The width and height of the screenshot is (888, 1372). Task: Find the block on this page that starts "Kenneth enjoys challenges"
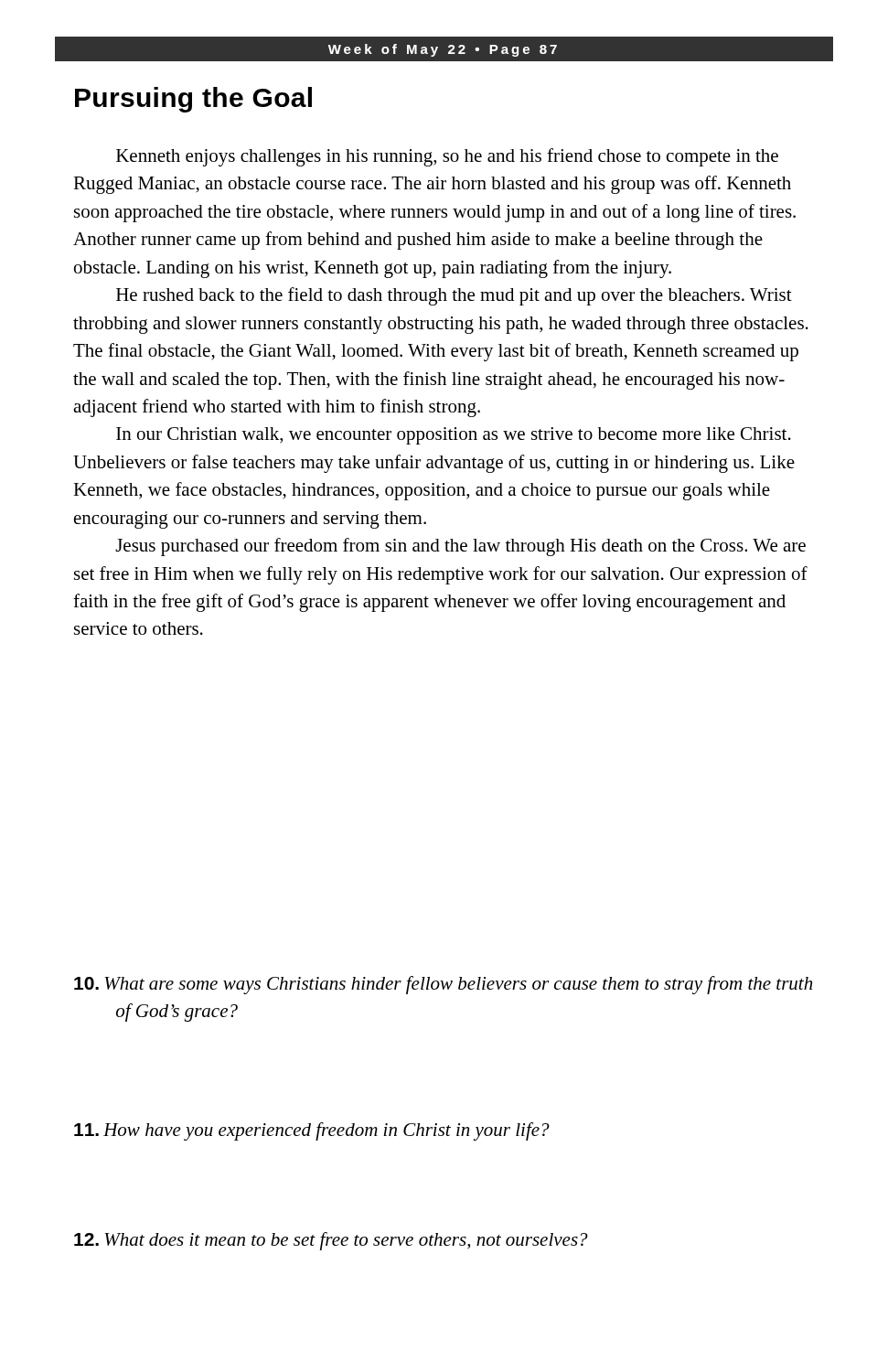[x=444, y=392]
